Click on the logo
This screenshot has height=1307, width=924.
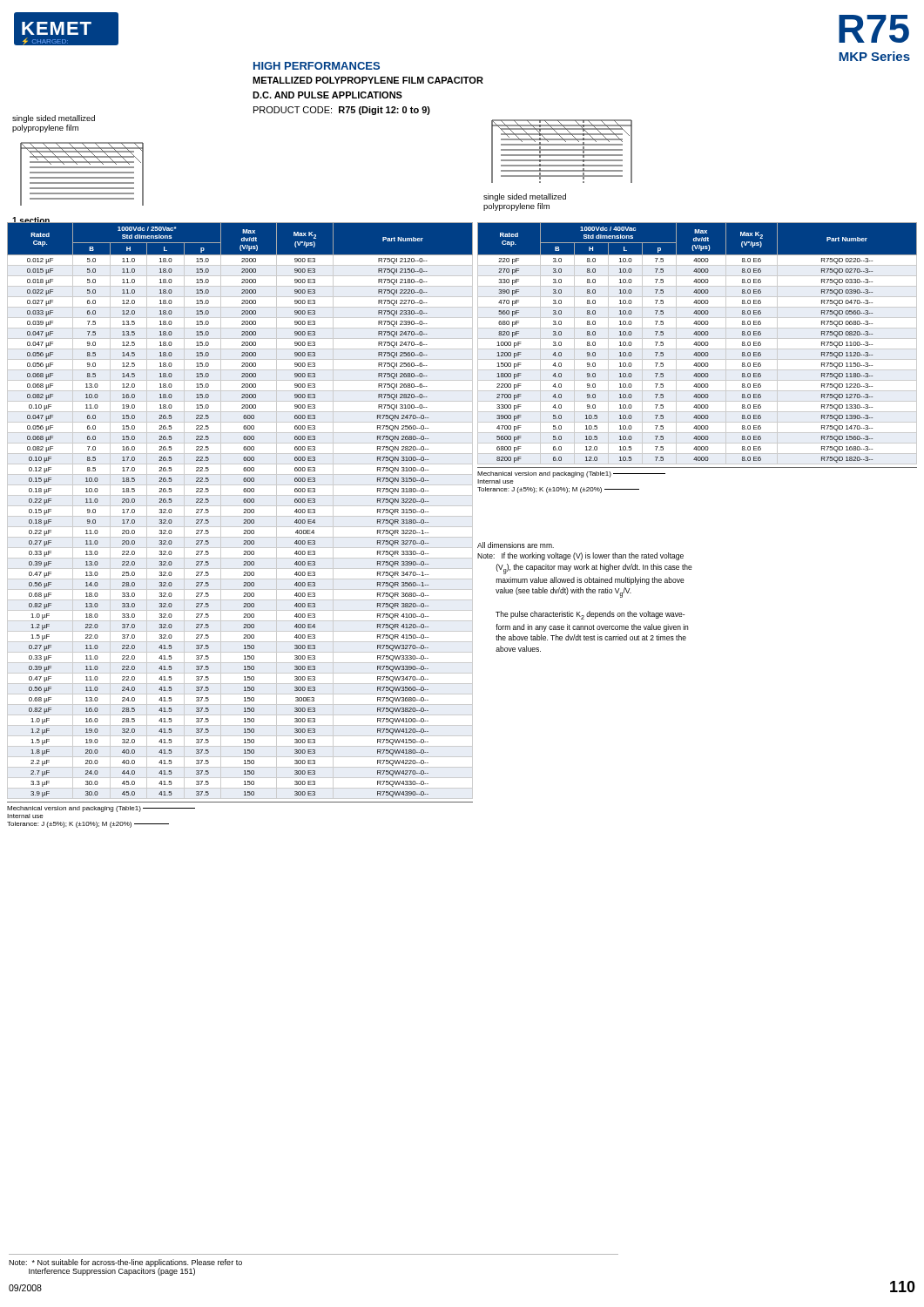(x=66, y=34)
